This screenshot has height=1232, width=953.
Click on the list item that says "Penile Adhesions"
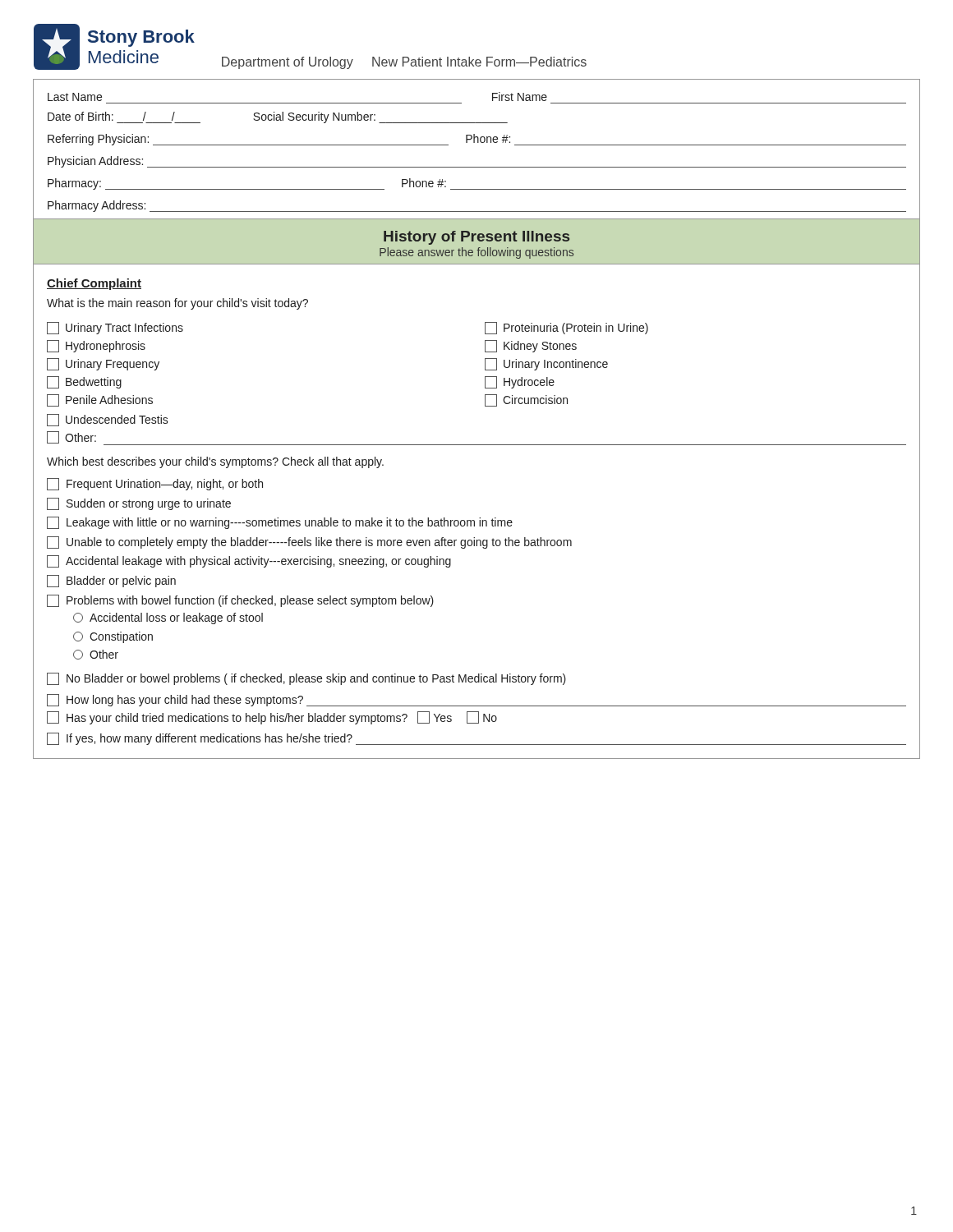[x=100, y=400]
